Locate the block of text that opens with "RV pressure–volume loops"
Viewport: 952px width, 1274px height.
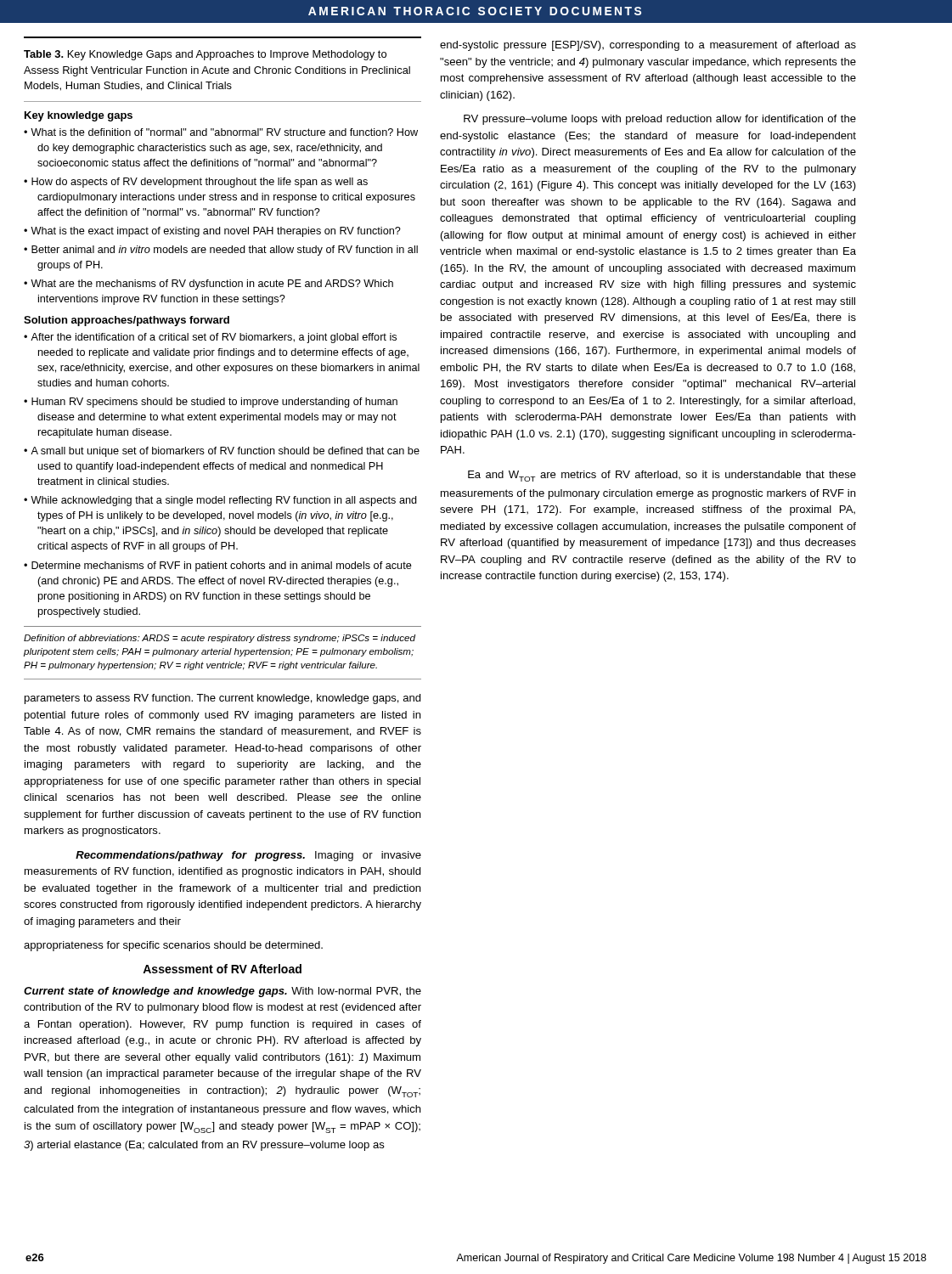pyautogui.click(x=648, y=284)
